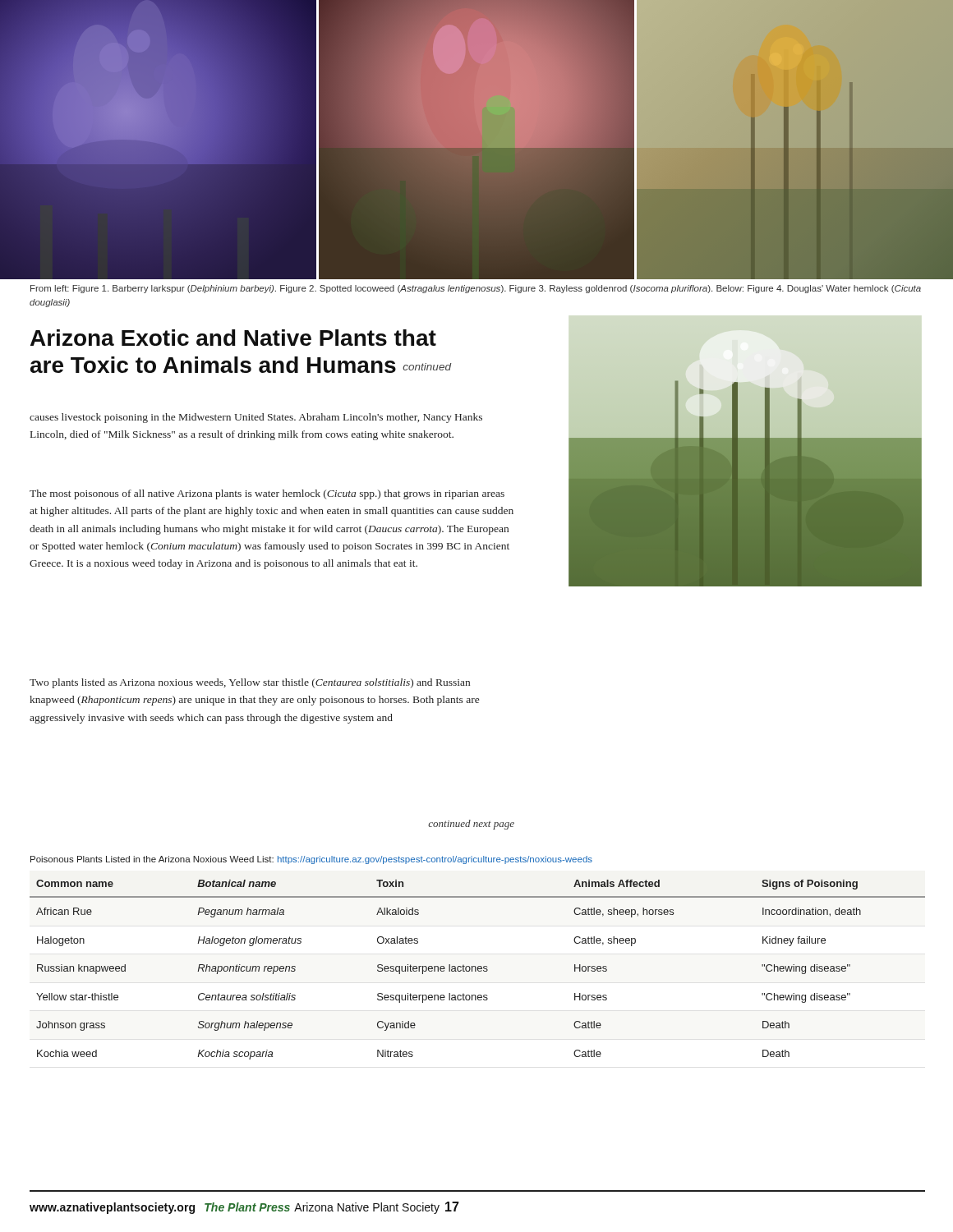Point to the element starting "The most poisonous of all native Arizona"

(x=272, y=528)
